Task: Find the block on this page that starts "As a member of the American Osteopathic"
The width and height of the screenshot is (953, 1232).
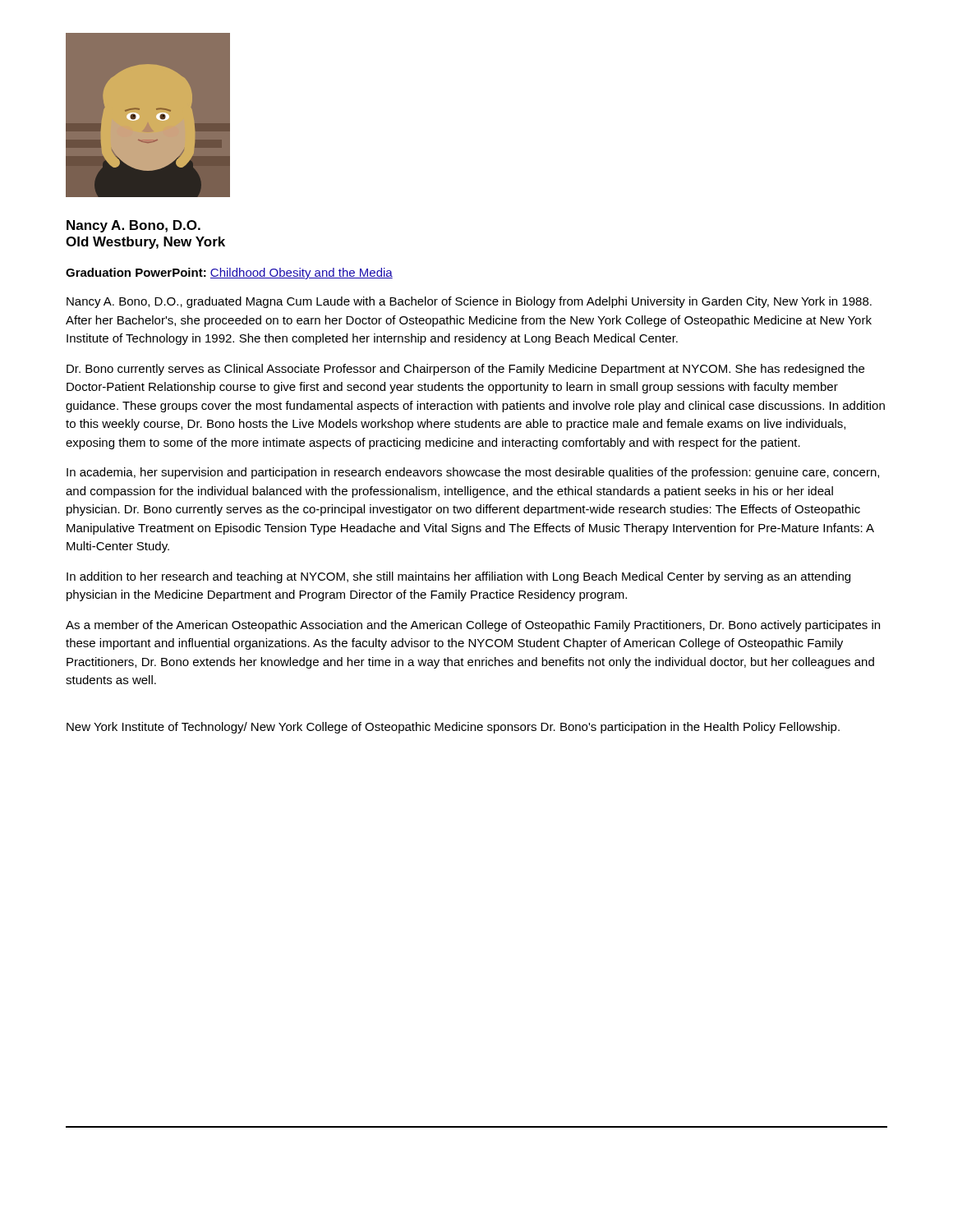Action: pyautogui.click(x=473, y=652)
